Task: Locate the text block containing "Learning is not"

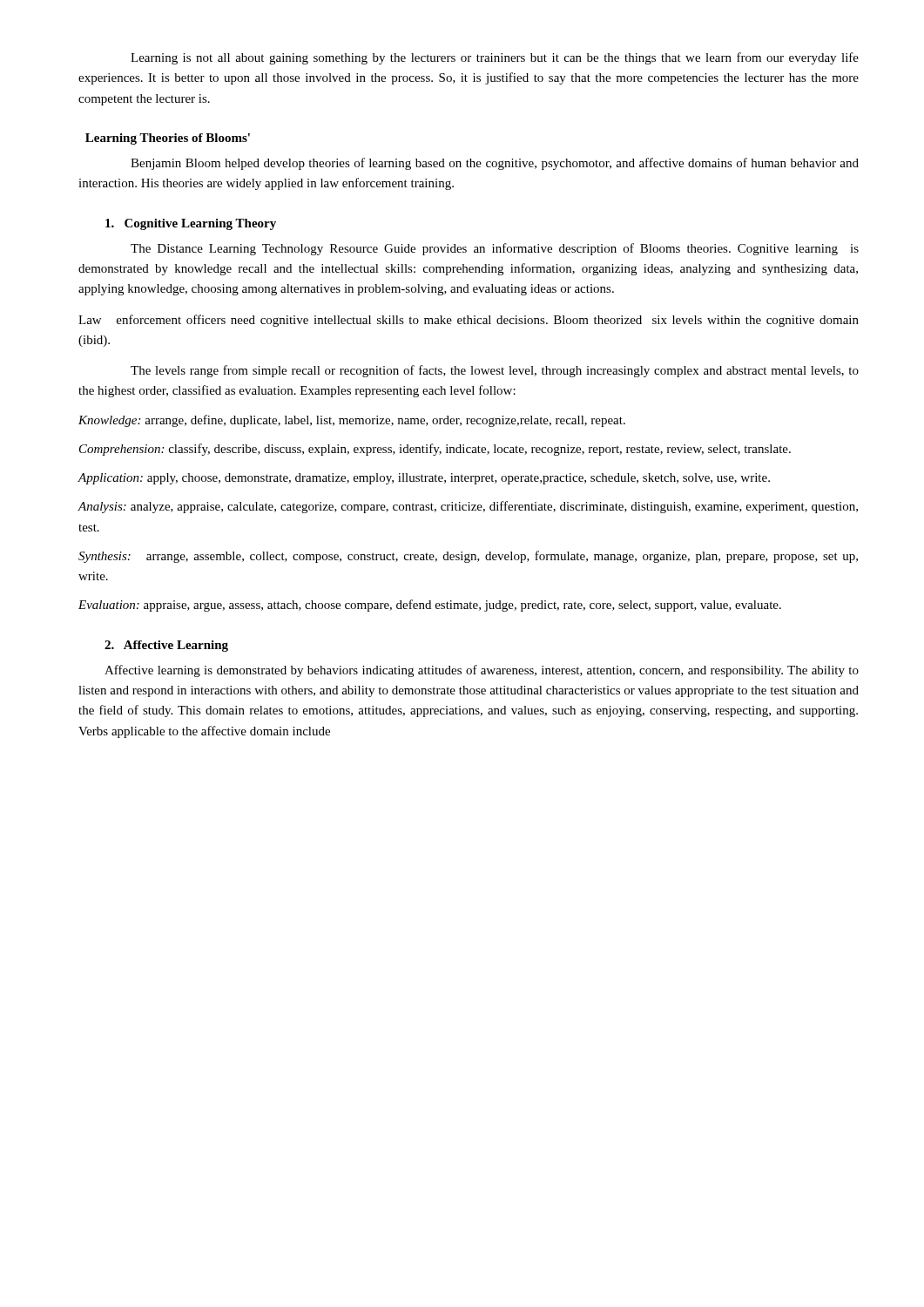Action: pyautogui.click(x=469, y=78)
